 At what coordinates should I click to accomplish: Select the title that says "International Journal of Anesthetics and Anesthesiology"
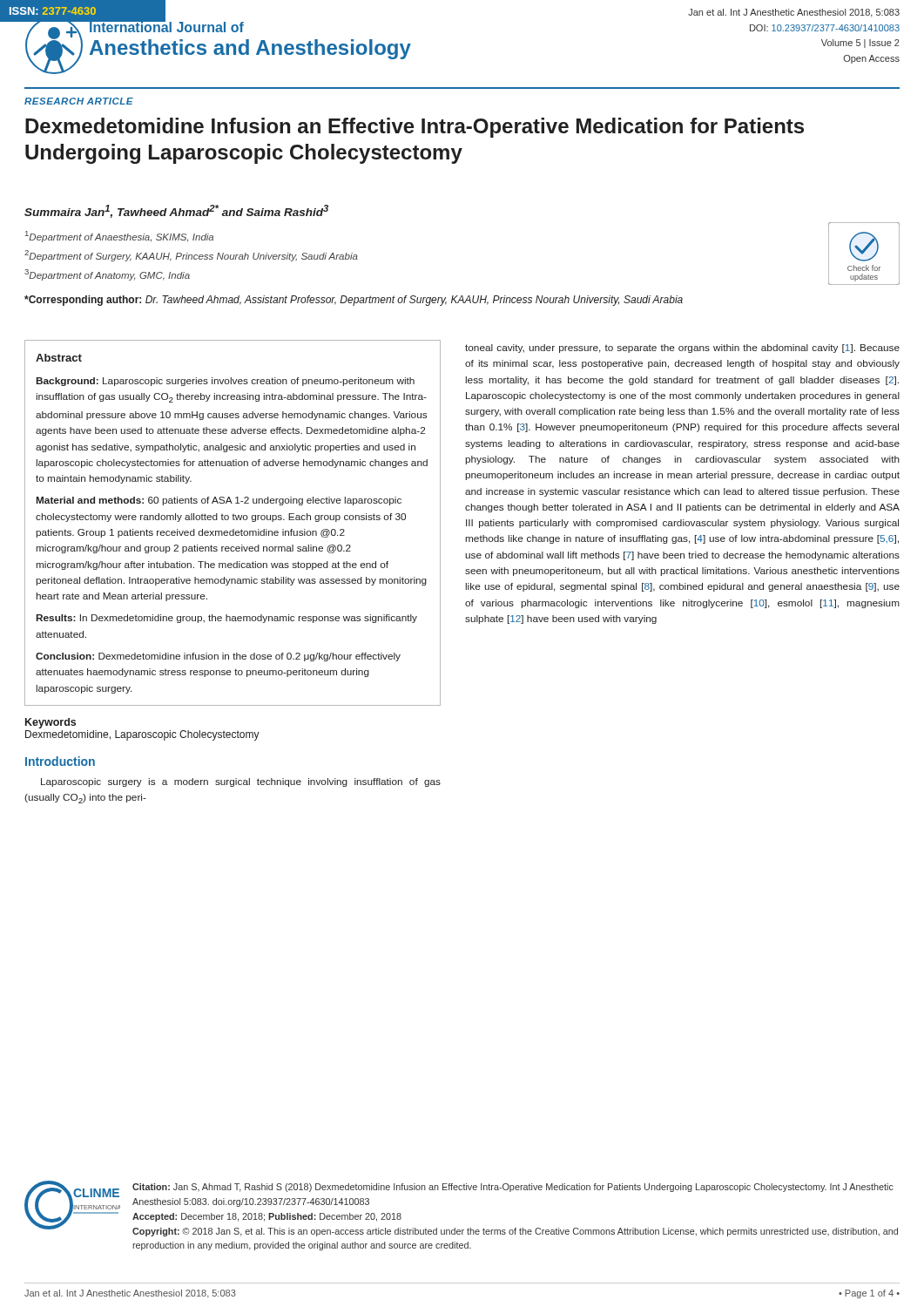click(250, 40)
